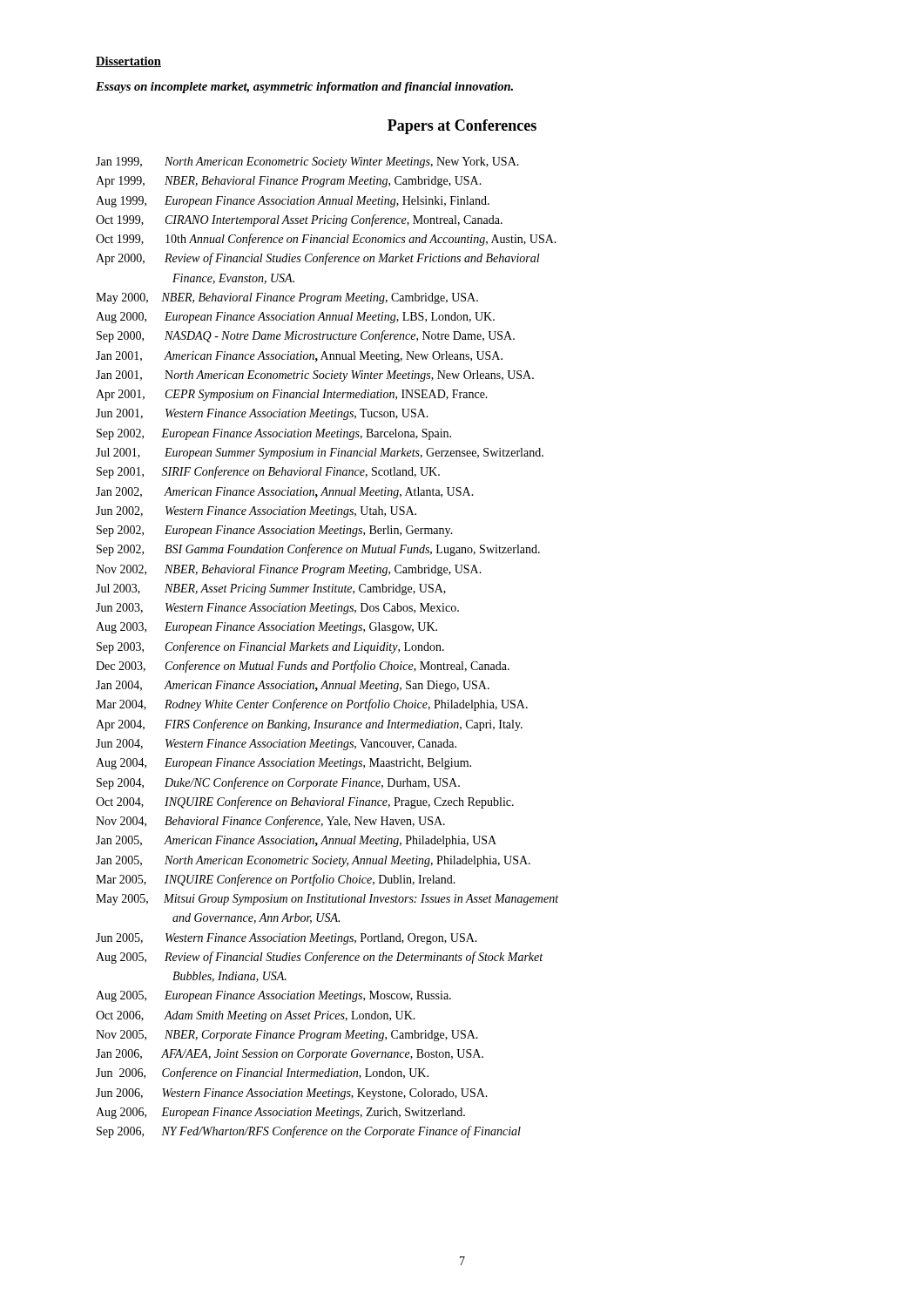Click the passage that begins "Jun 2006, Western Finance Association Meetings,"
The image size is (924, 1307).
point(462,1093)
